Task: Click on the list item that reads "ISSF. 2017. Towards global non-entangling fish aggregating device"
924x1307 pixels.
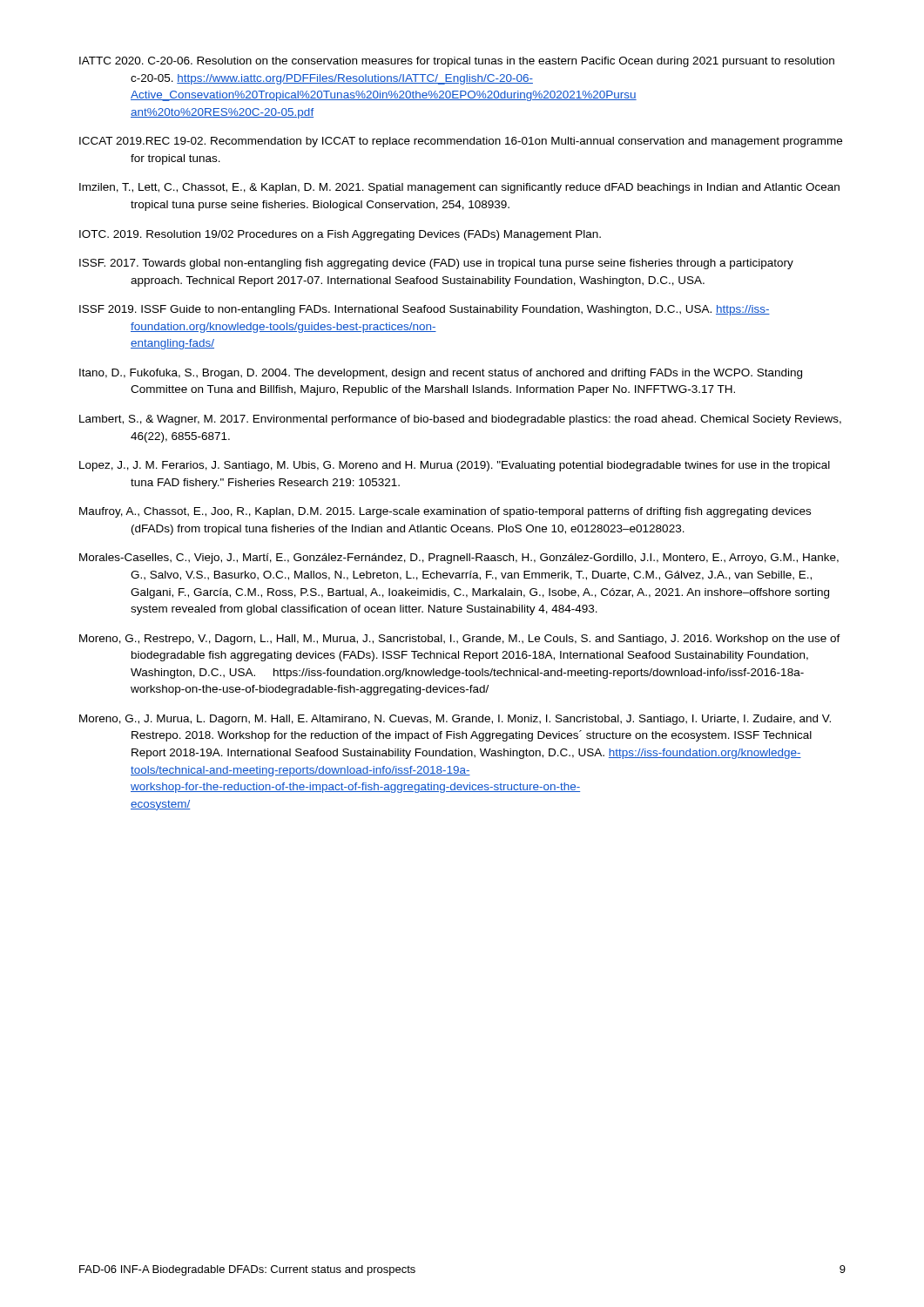Action: coord(436,271)
